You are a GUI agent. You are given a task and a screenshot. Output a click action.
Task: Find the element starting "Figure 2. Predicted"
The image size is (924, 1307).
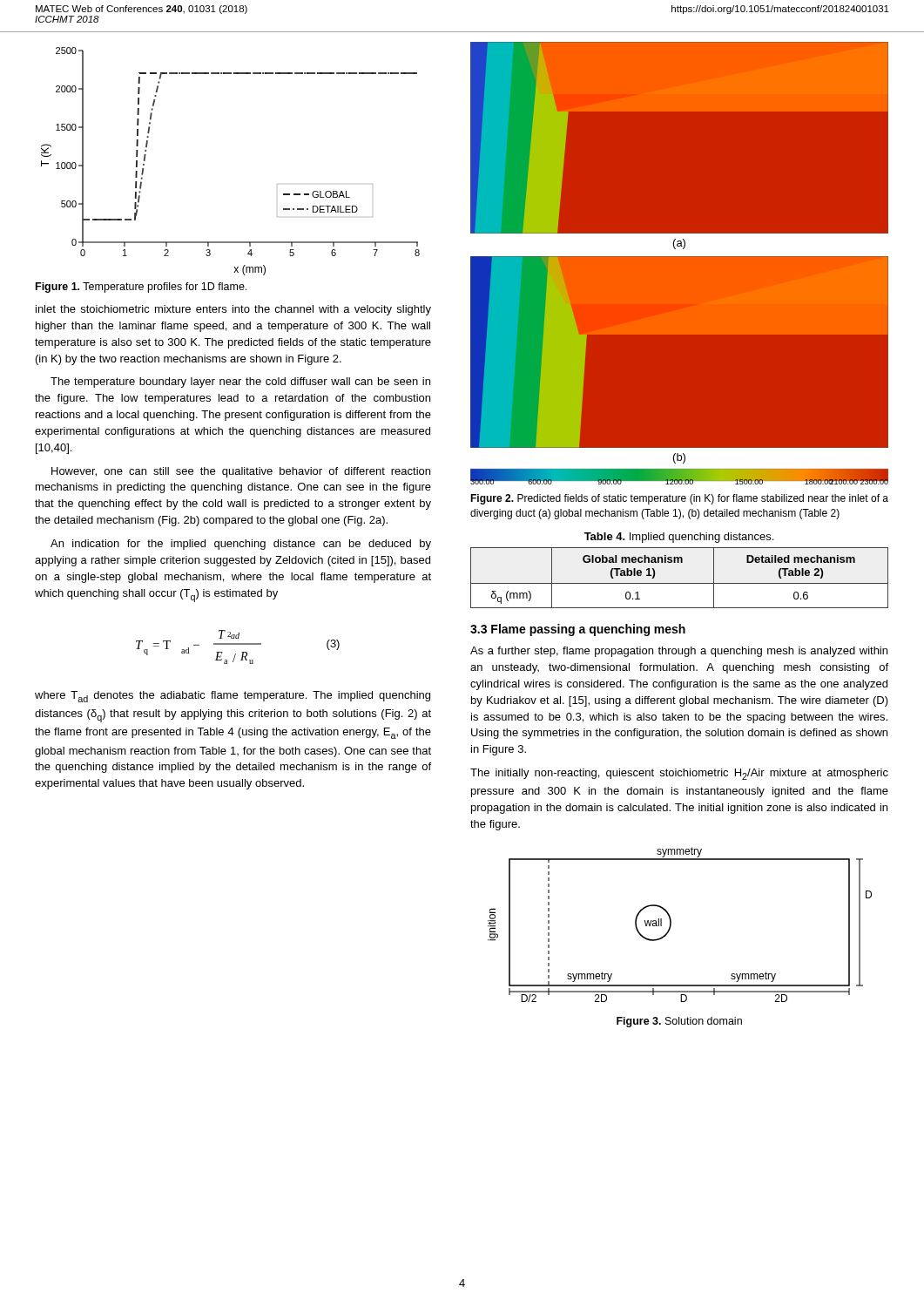pos(679,506)
